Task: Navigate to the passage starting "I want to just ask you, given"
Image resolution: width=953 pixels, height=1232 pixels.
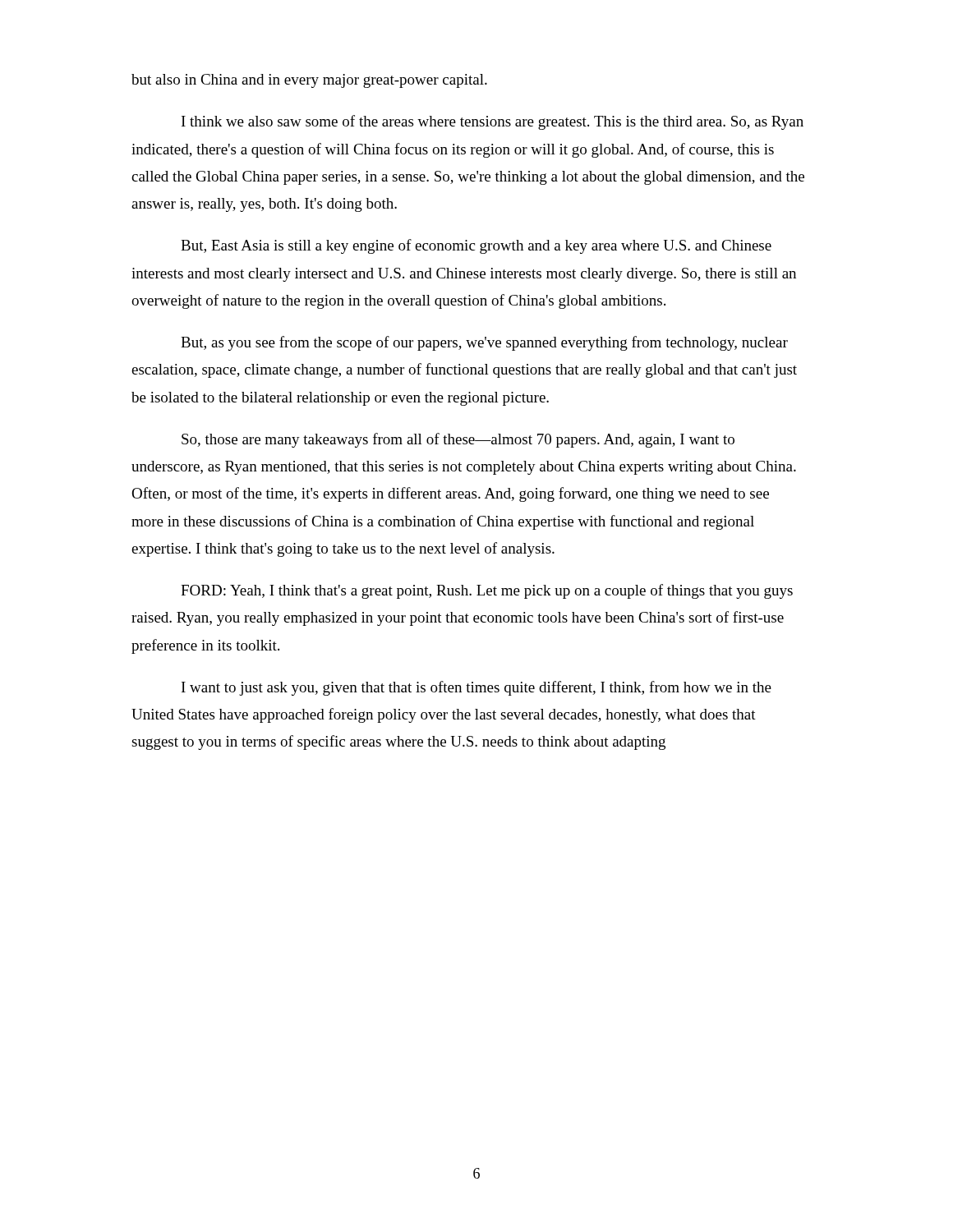Action: coord(451,714)
